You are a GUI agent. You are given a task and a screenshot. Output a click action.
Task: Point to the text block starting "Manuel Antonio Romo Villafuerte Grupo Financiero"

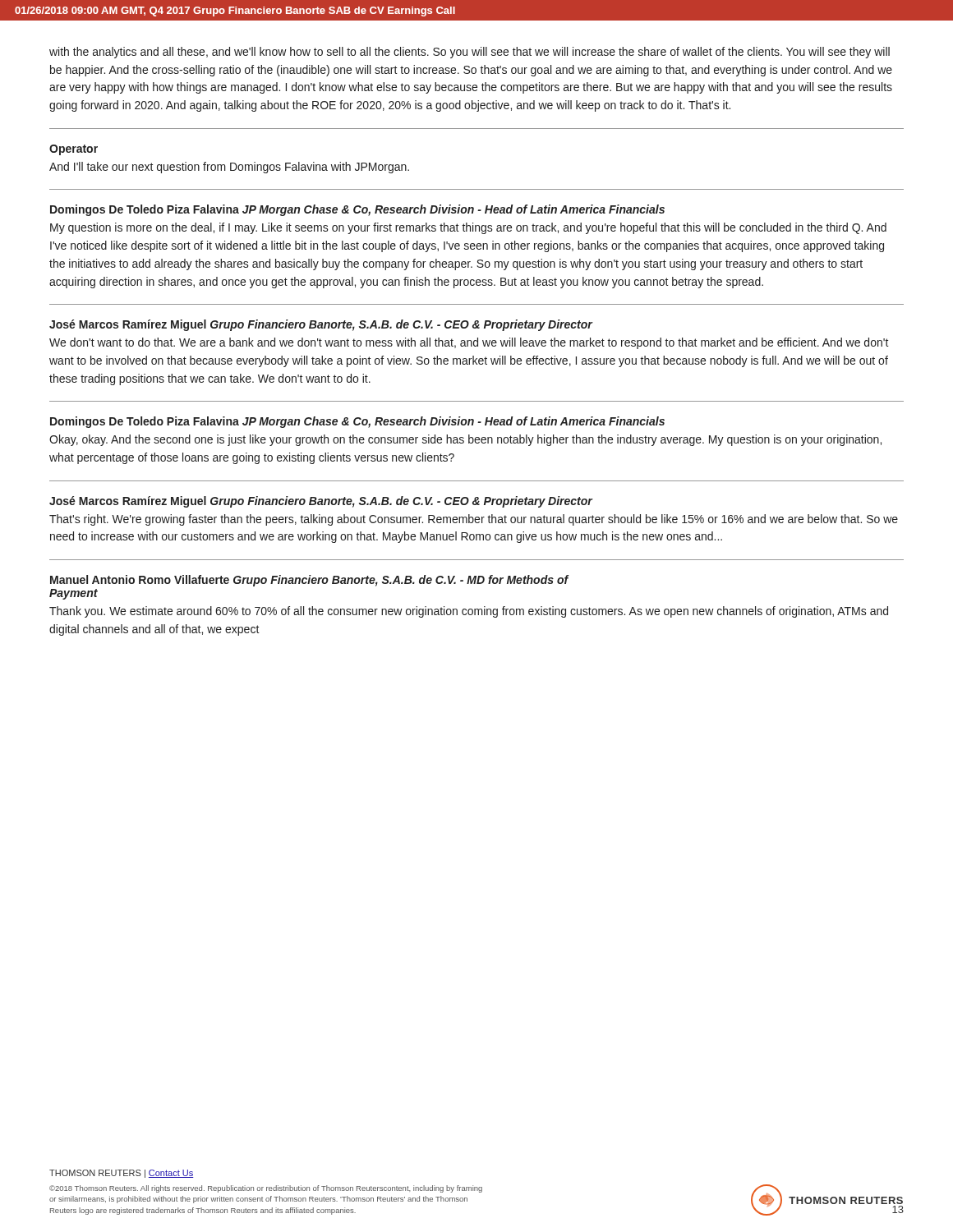[309, 586]
